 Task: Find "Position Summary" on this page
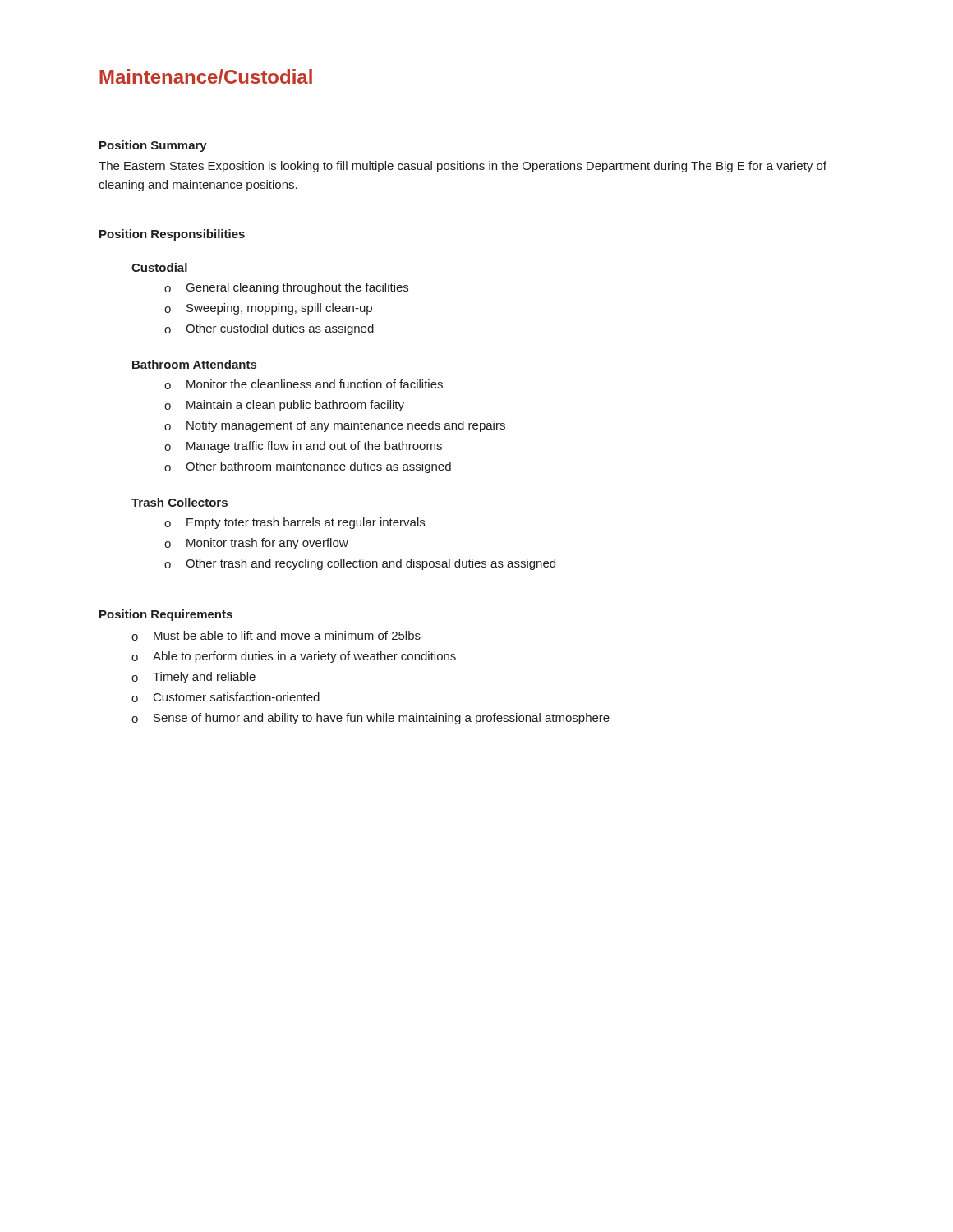(x=153, y=145)
